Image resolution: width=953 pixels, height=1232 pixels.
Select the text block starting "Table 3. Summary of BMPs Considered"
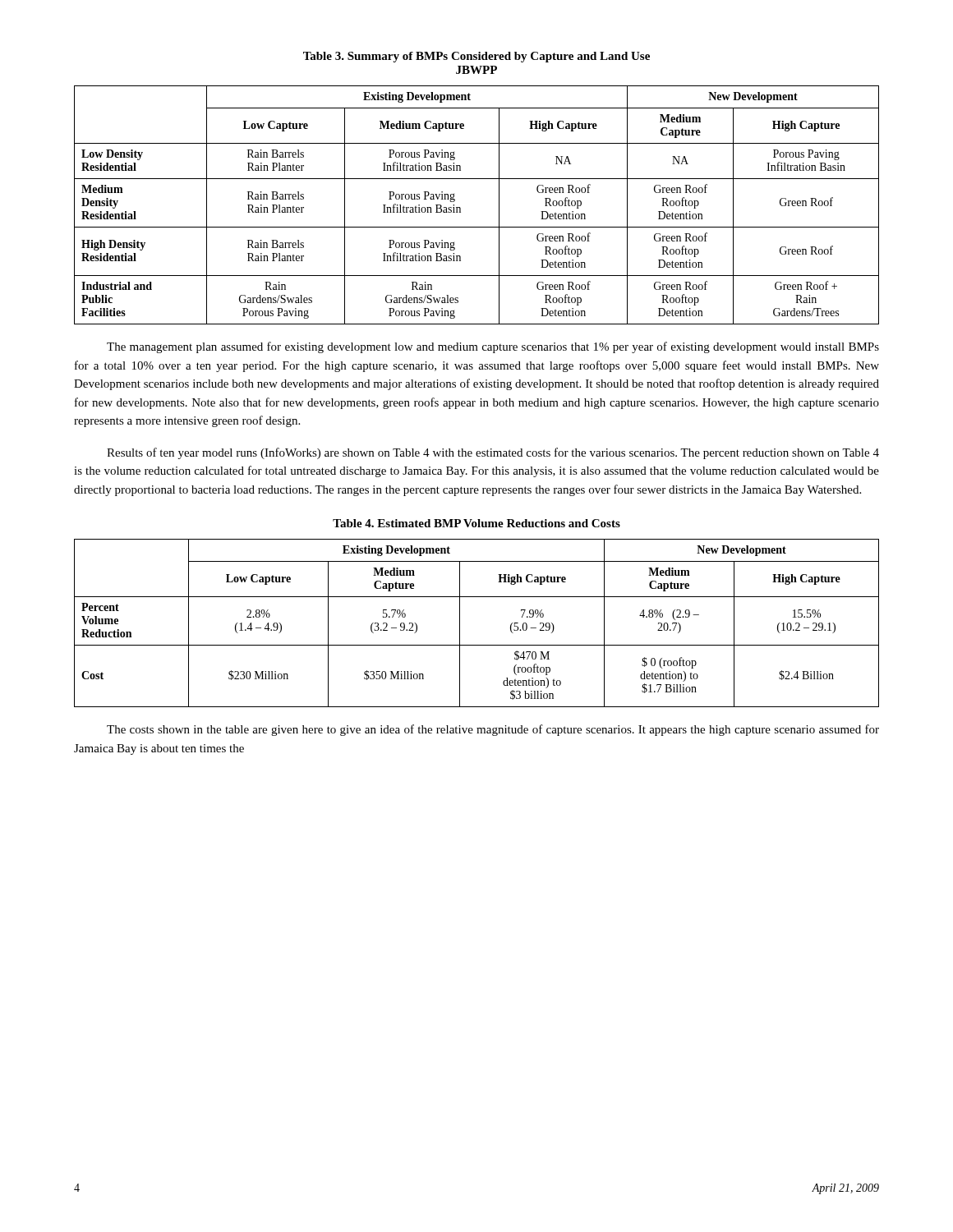pos(476,63)
